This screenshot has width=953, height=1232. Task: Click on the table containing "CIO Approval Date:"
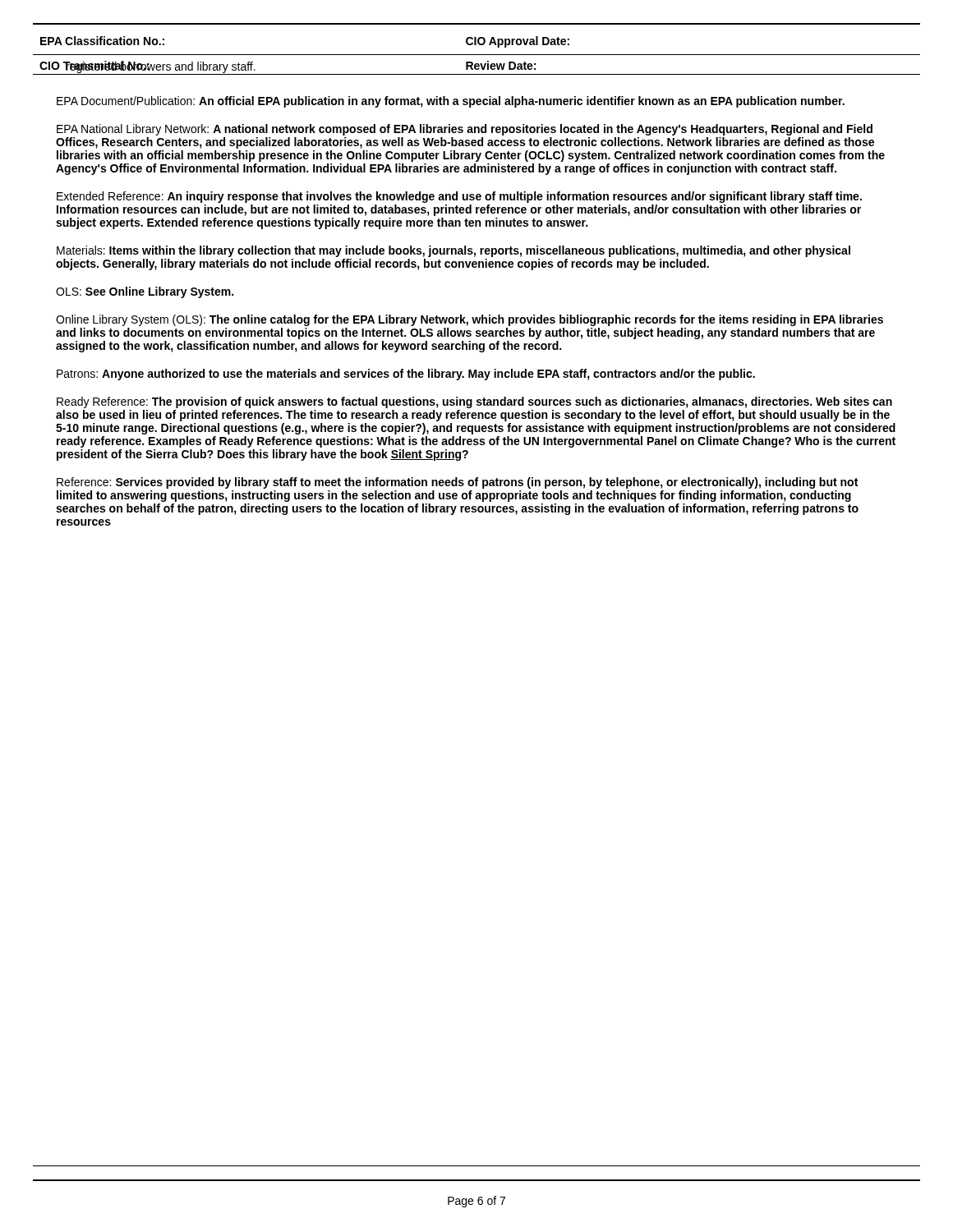coord(476,41)
